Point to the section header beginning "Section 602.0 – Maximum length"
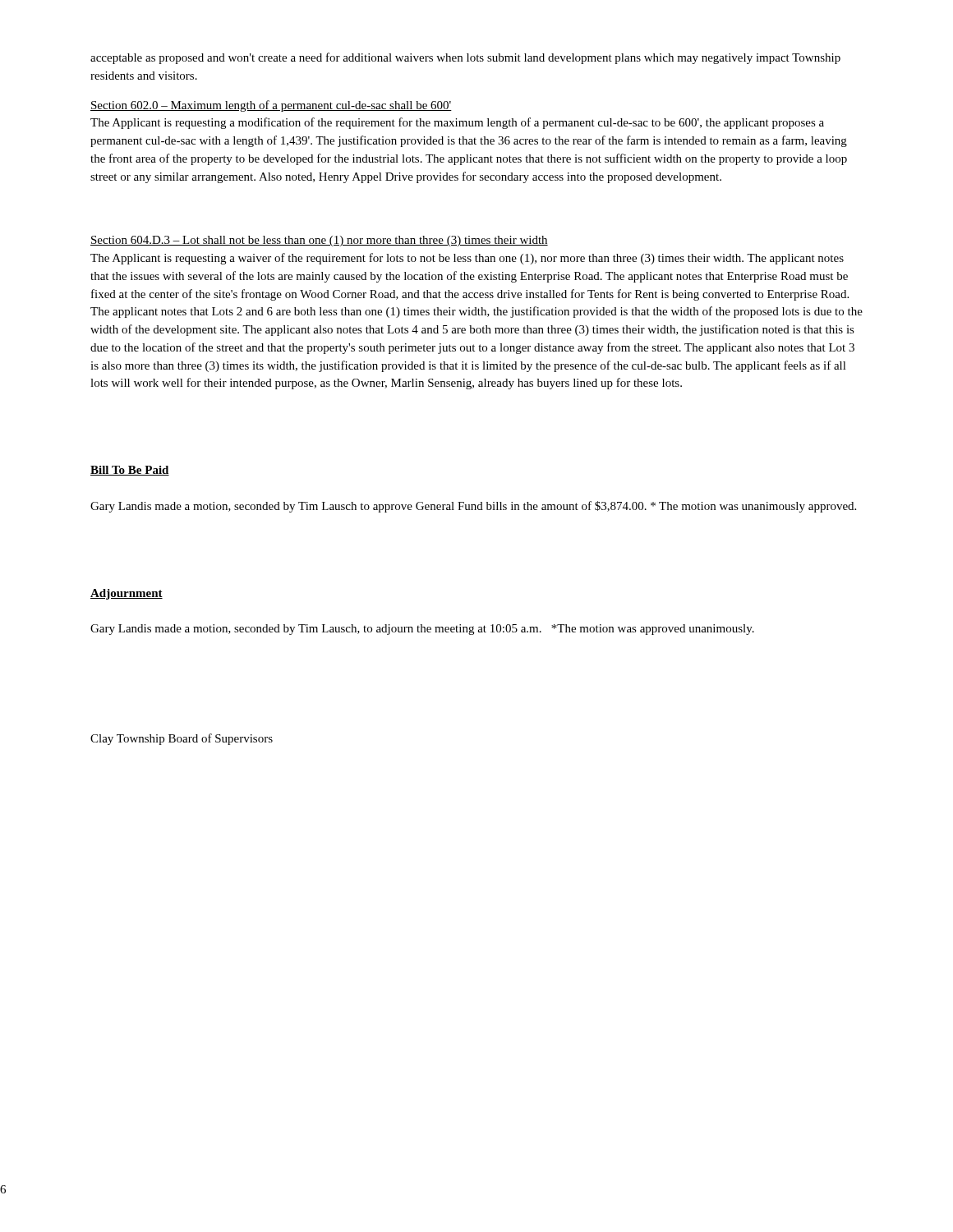Screen dimensions: 1232x953 271,106
